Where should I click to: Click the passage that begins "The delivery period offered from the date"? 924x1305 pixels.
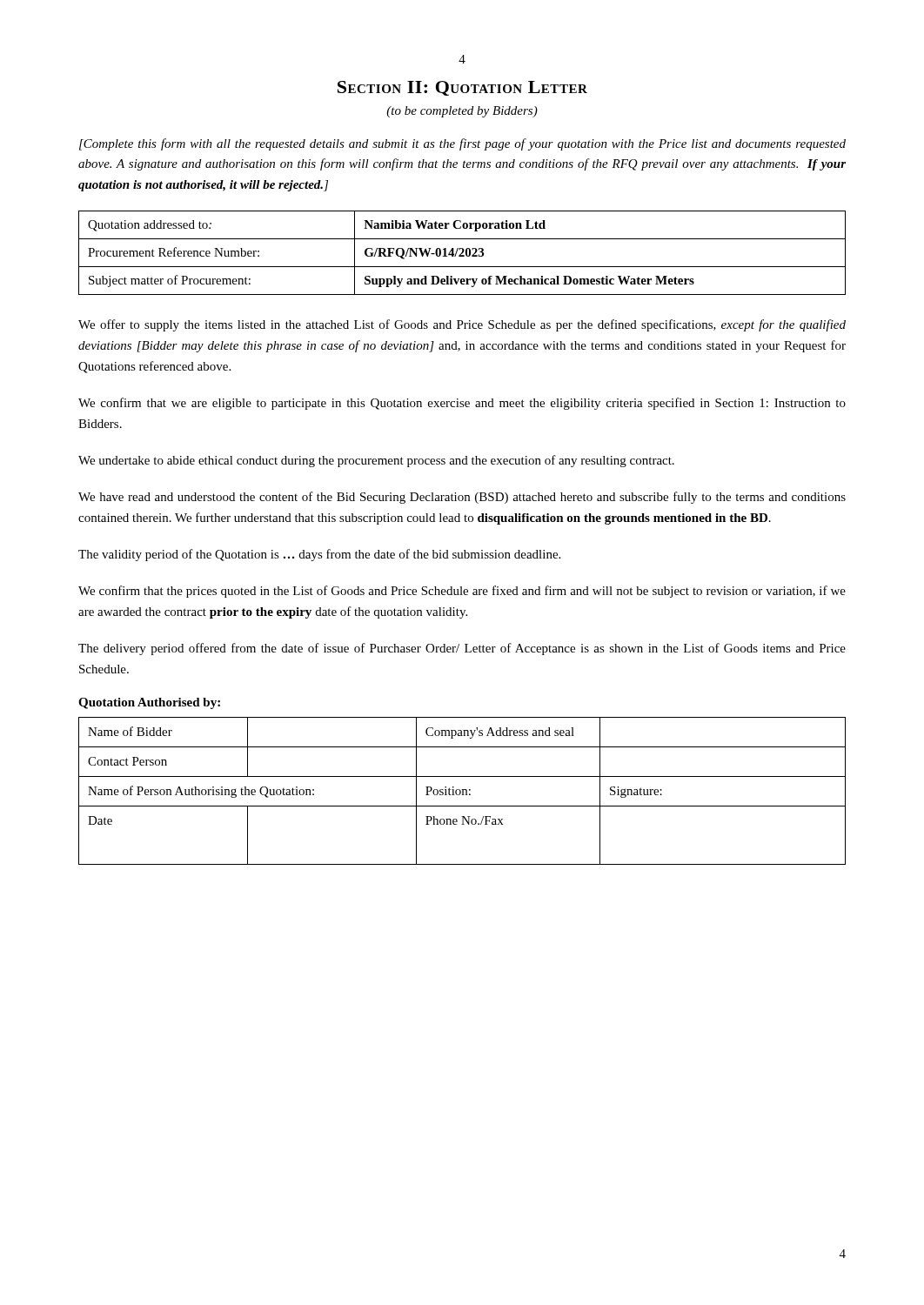point(462,658)
